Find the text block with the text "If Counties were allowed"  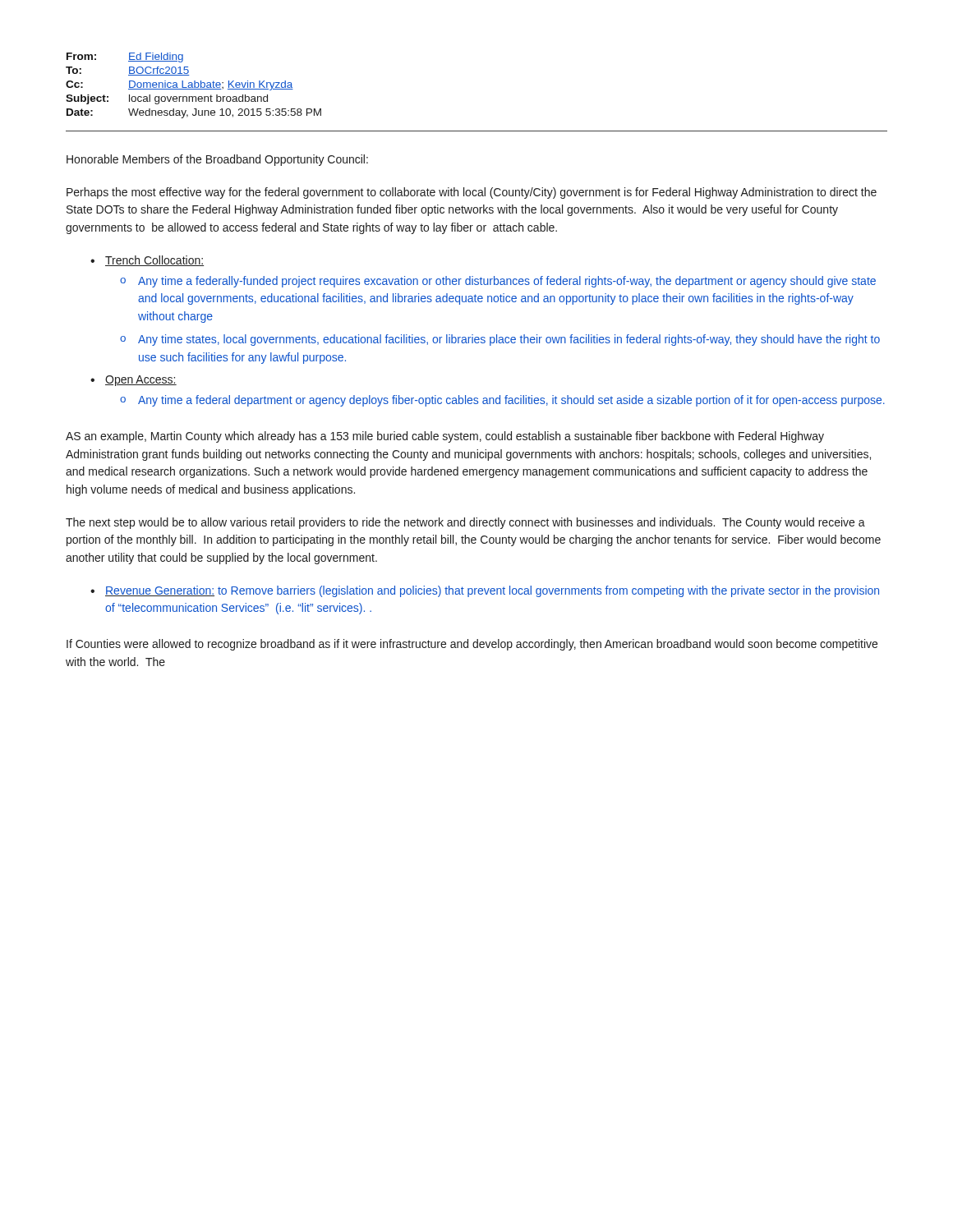coord(472,653)
